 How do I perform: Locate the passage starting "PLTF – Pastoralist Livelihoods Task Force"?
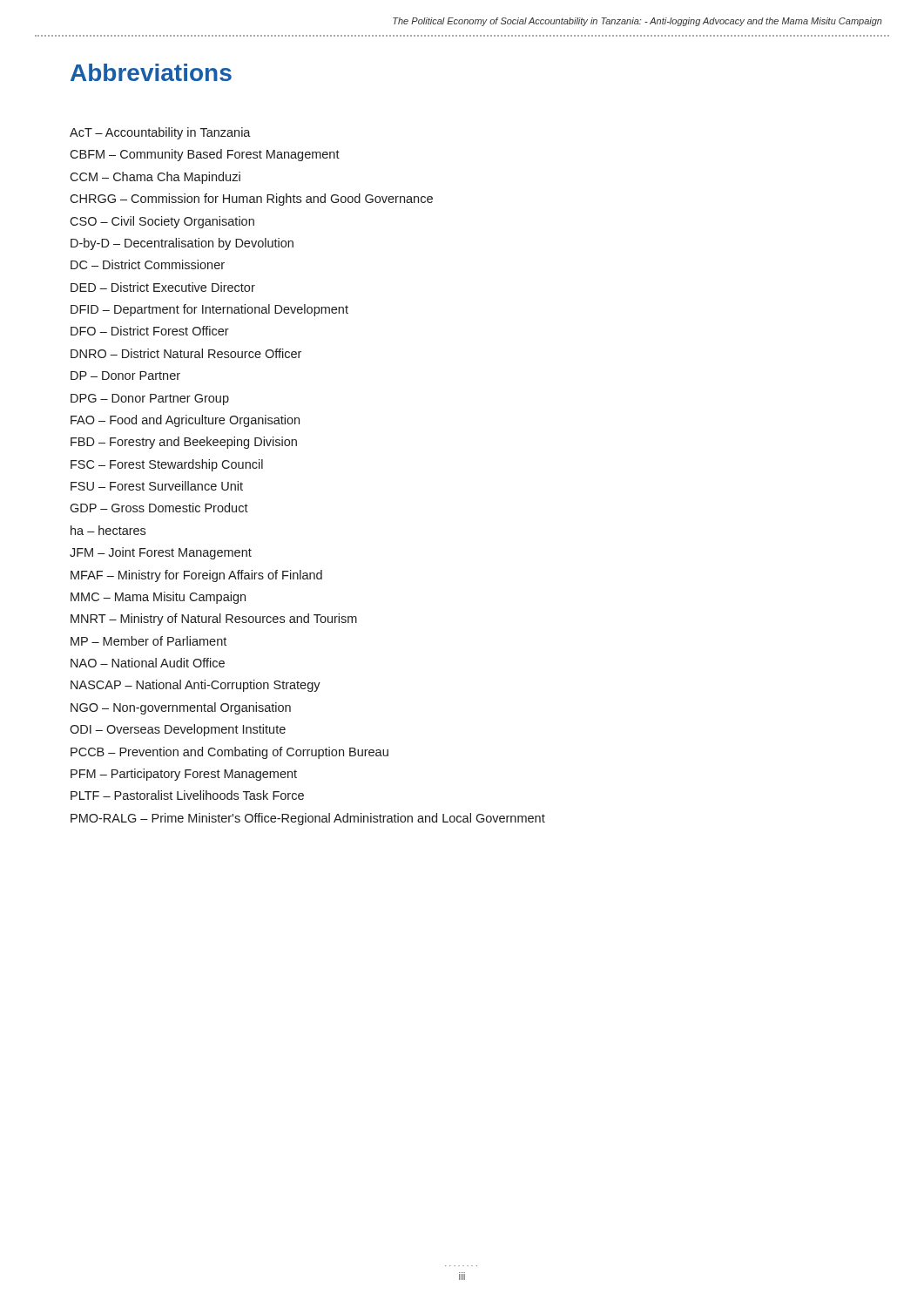click(x=187, y=796)
